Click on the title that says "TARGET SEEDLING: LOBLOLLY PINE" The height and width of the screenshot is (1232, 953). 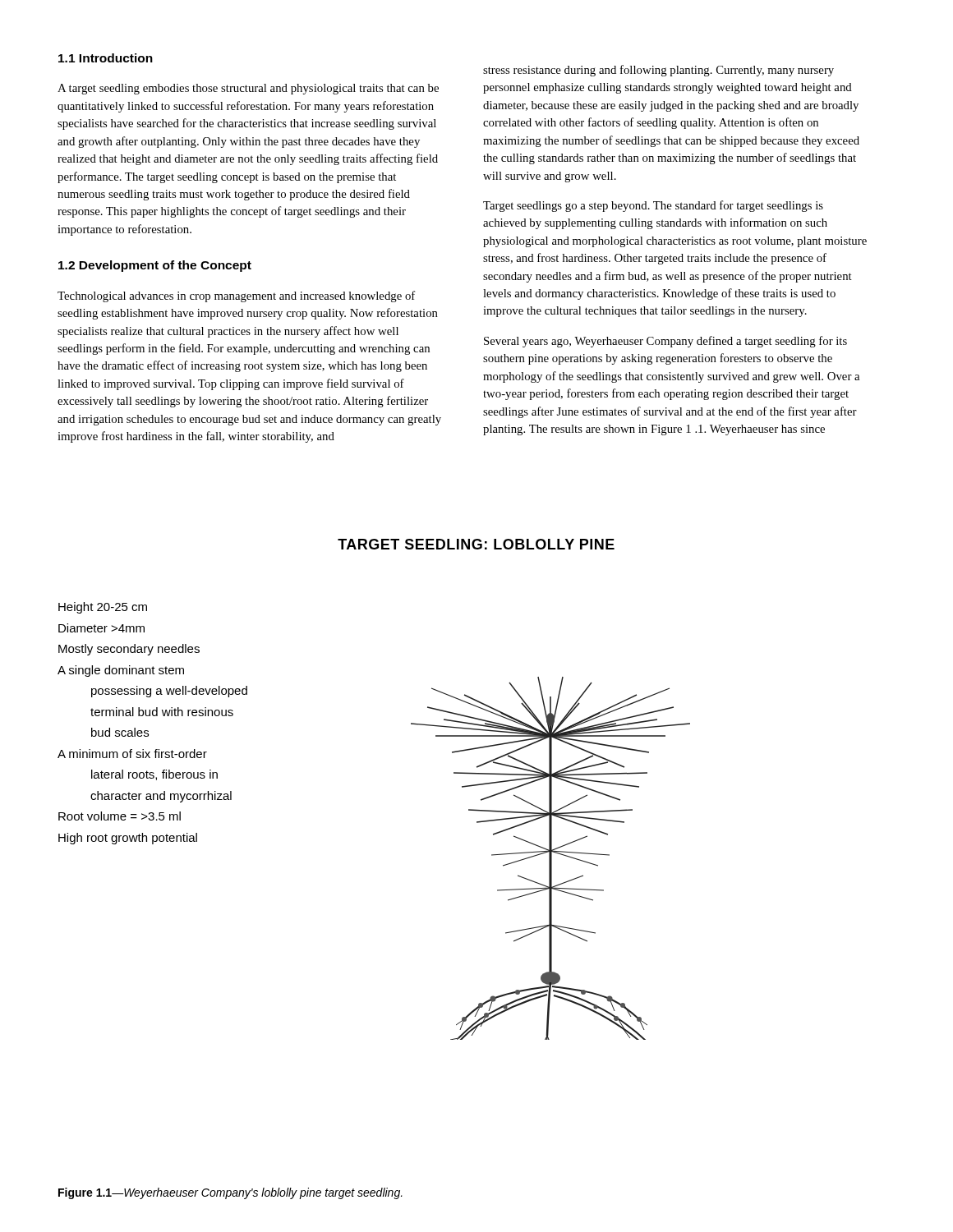click(476, 540)
